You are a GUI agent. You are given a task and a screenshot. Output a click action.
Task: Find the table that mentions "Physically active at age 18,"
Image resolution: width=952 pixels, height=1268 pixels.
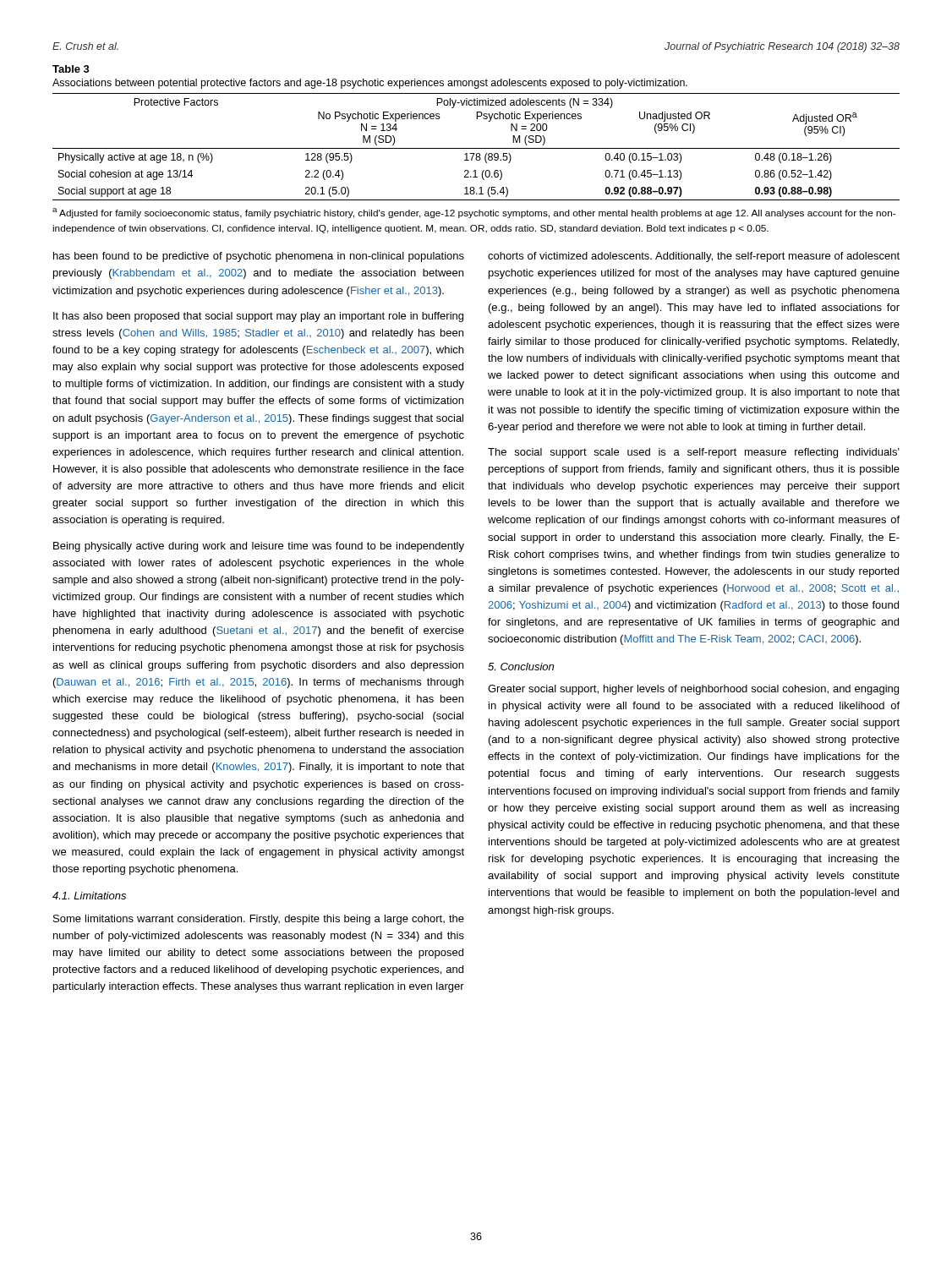point(476,147)
